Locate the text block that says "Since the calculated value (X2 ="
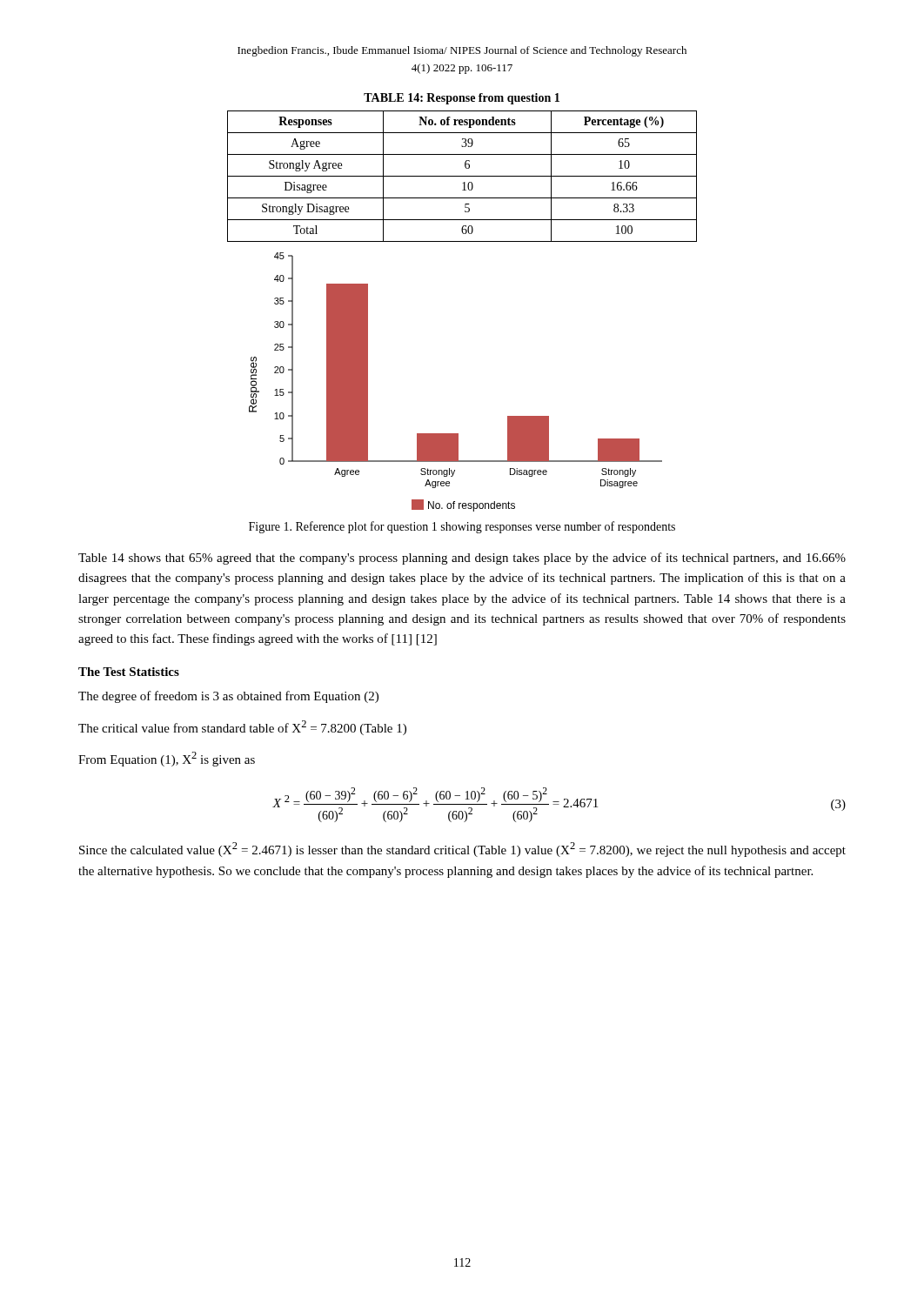924x1305 pixels. pos(462,859)
